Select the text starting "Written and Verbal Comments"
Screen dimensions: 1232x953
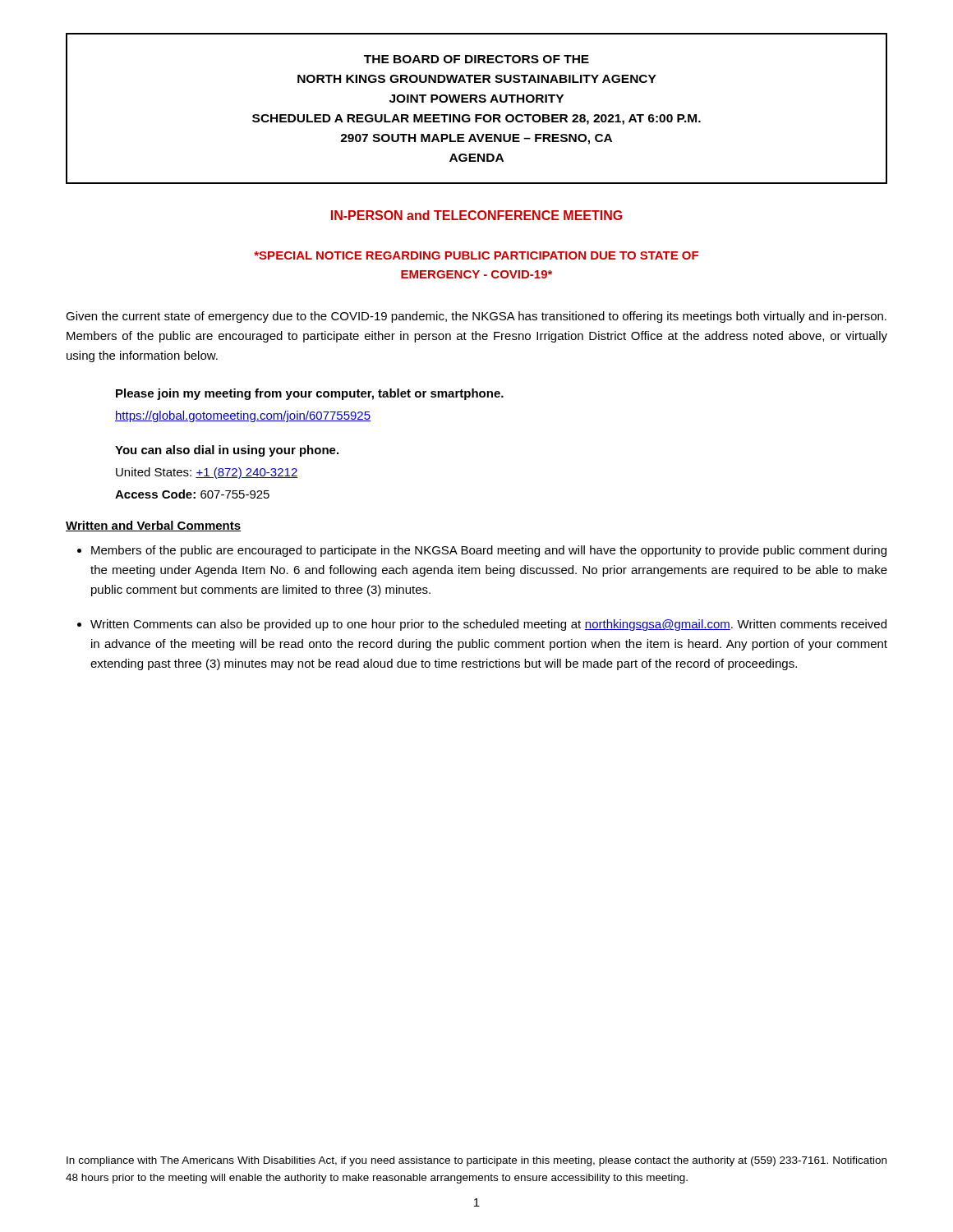153,526
